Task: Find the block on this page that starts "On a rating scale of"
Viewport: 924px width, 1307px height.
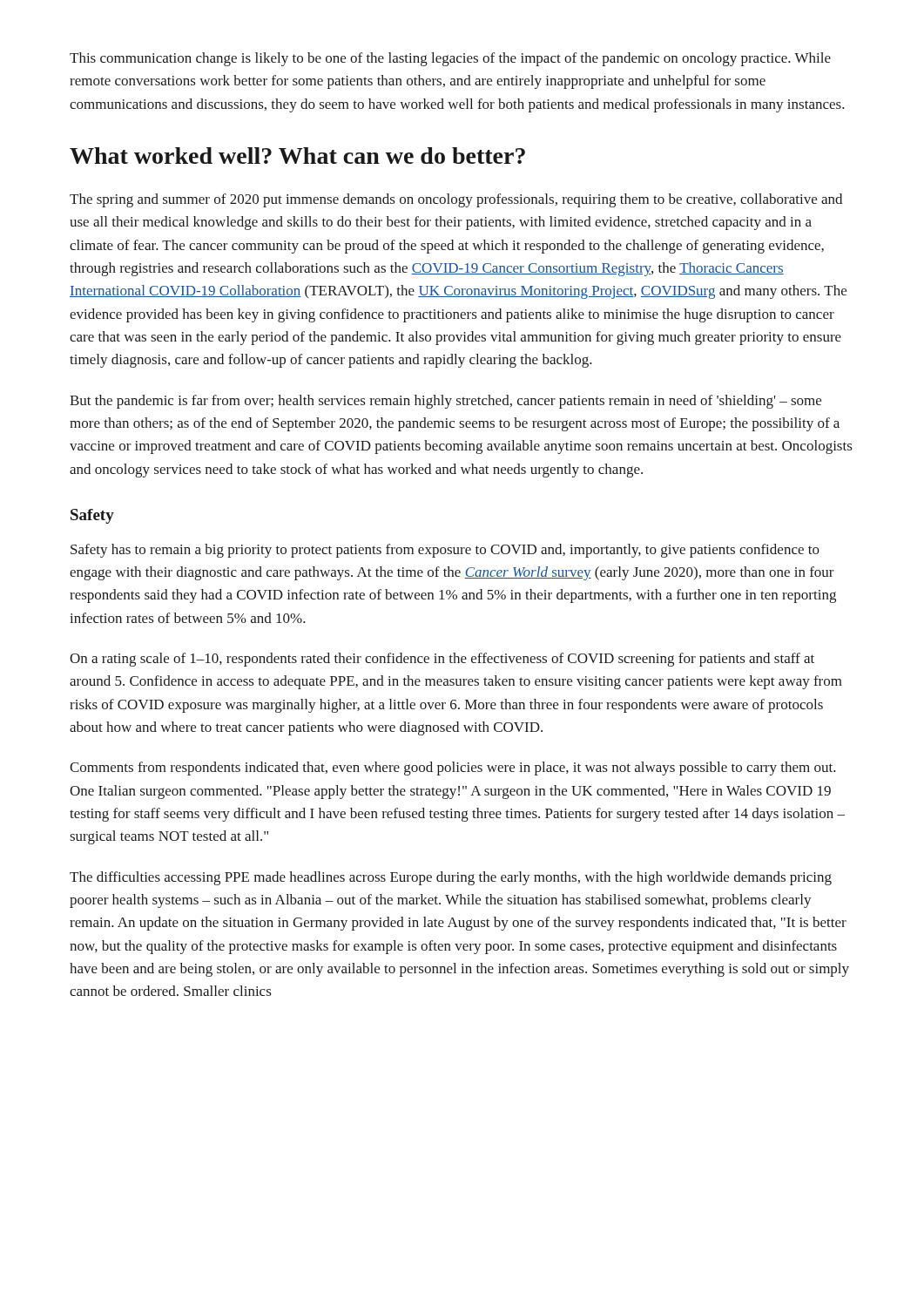Action: coord(462,693)
